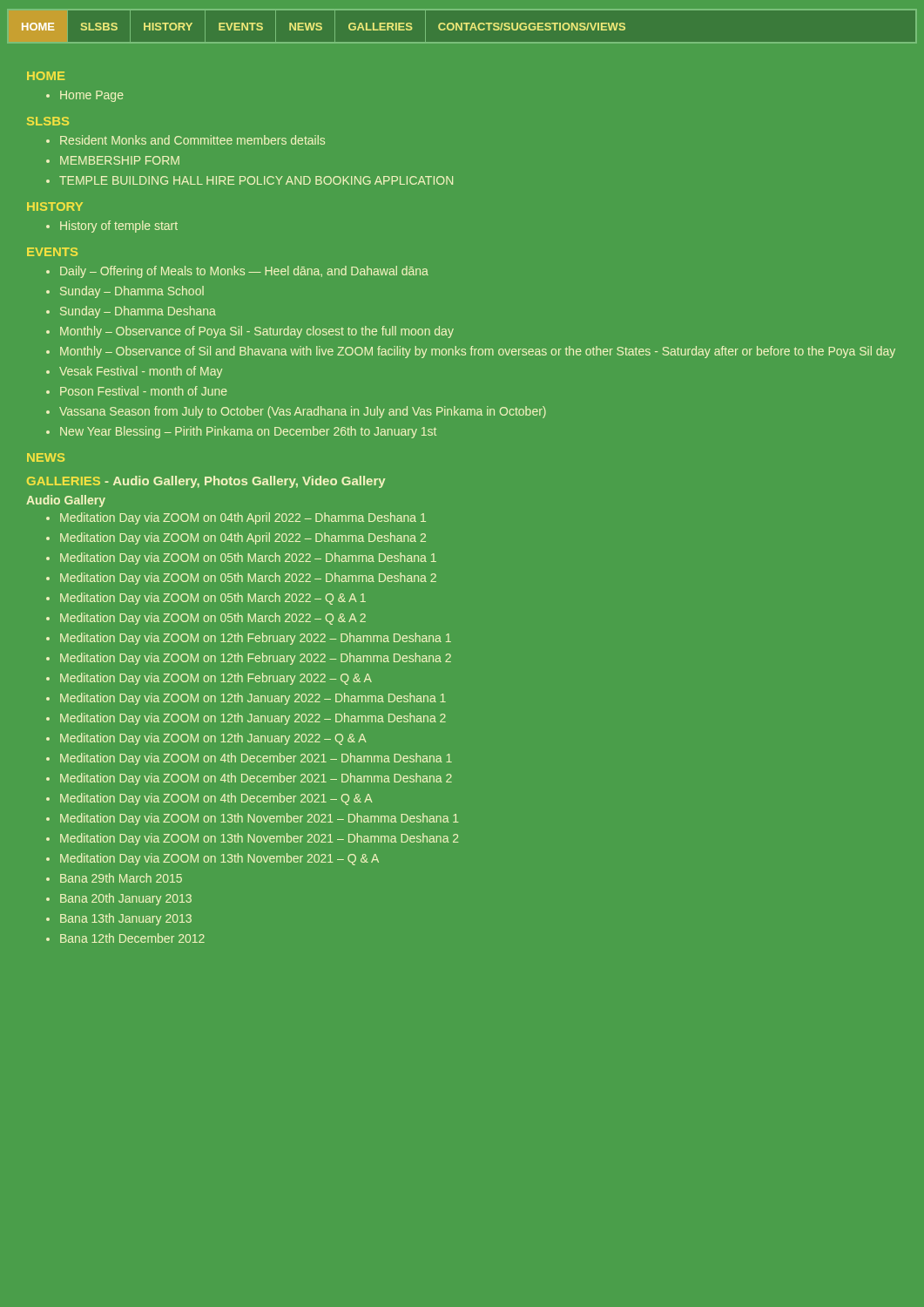The height and width of the screenshot is (1307, 924).
Task: Click on the section header containing "GALLERIES - Audio Gallery, Photos"
Action: pyautogui.click(x=206, y=481)
